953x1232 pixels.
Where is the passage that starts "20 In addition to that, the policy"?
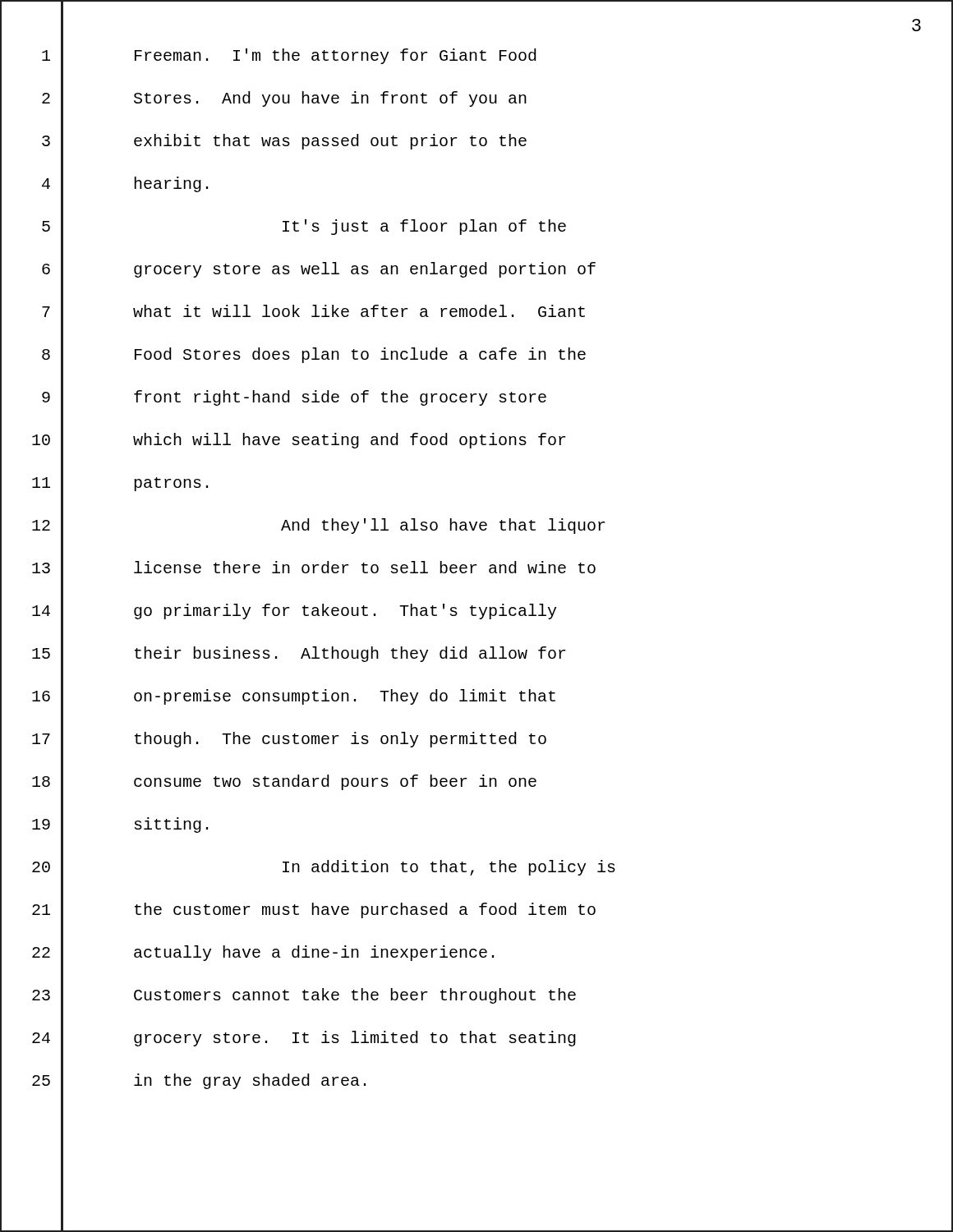tap(309, 868)
